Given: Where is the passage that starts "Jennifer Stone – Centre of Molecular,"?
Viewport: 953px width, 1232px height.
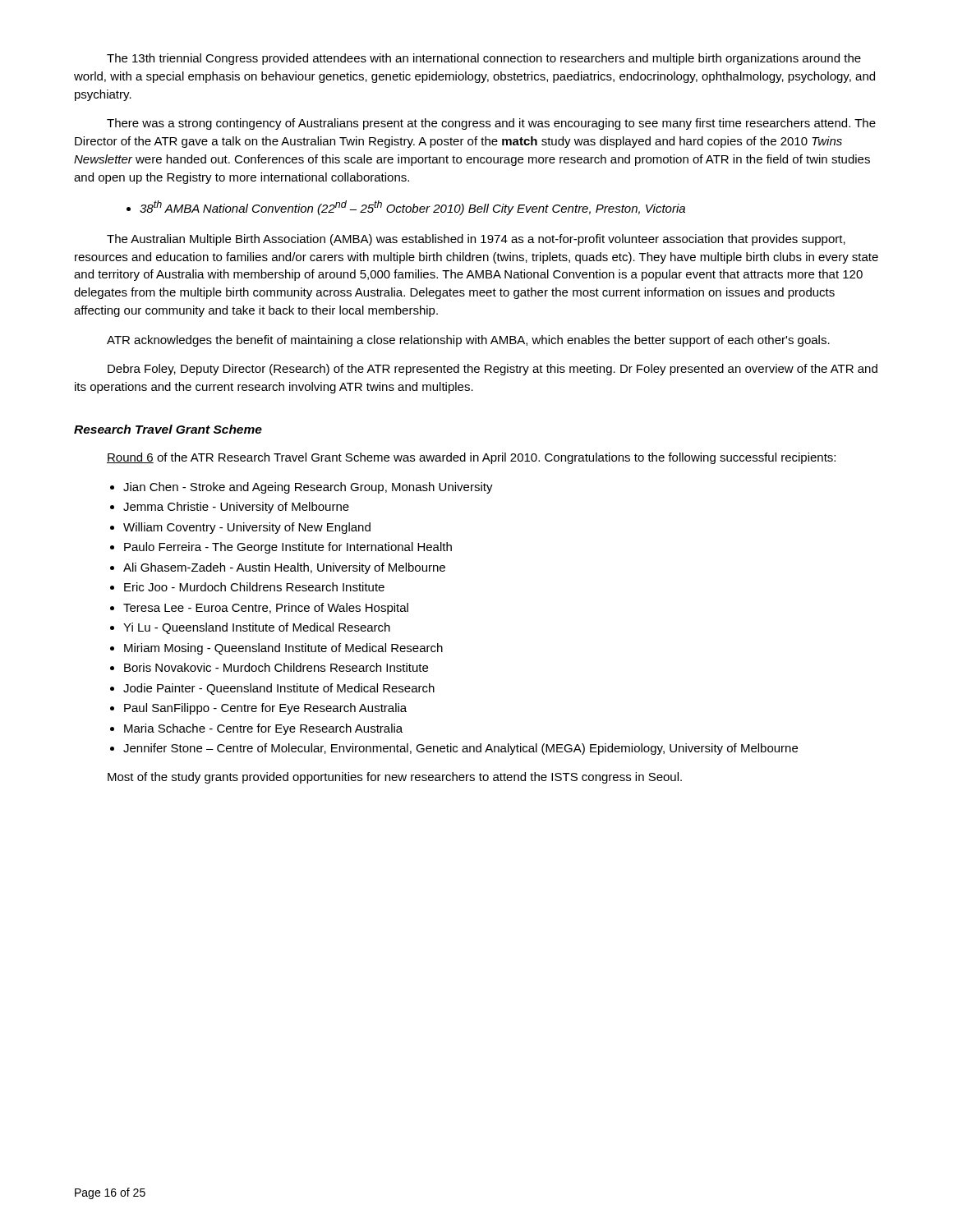Looking at the screenshot, I should tap(476, 748).
